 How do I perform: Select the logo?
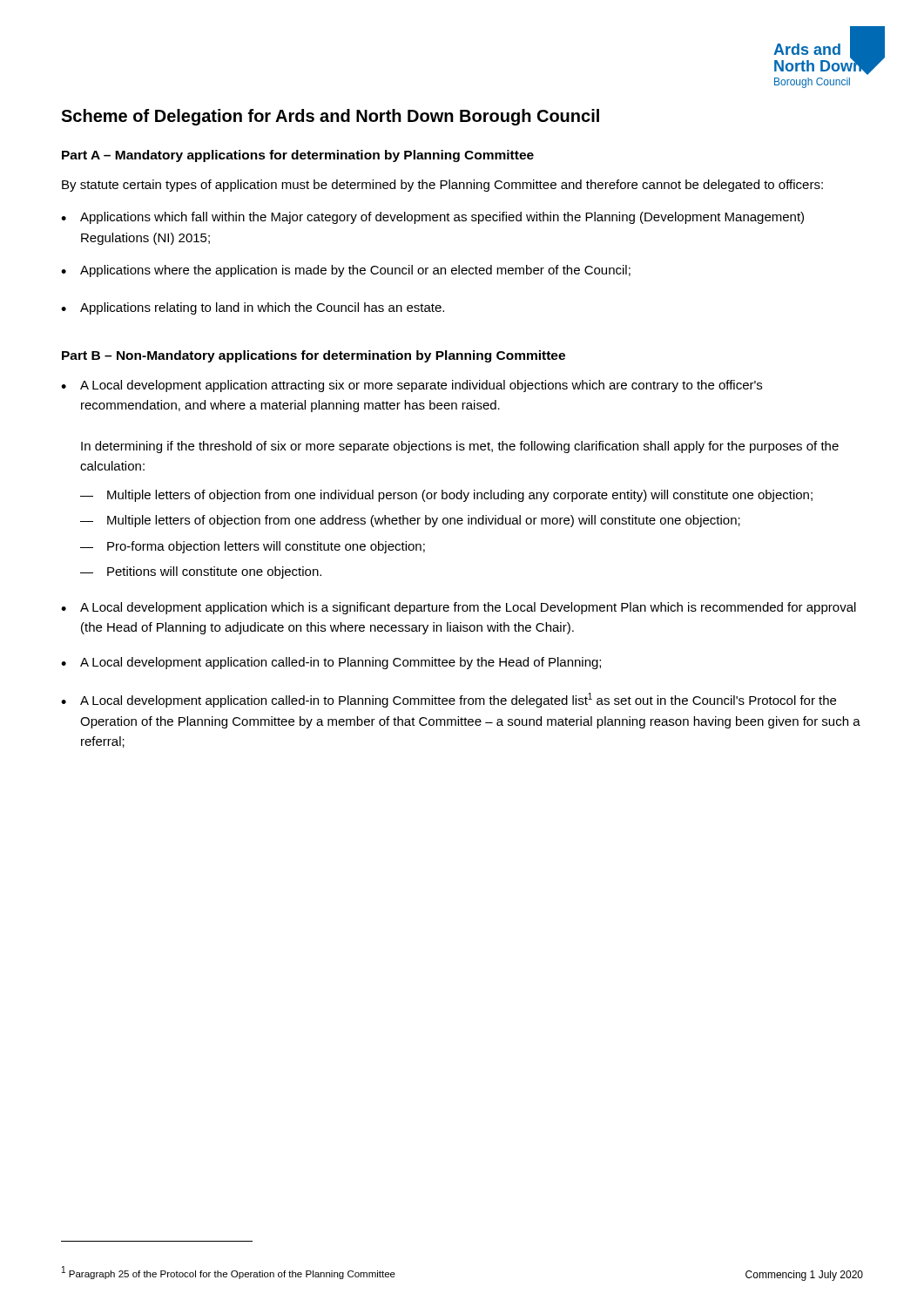[828, 57]
